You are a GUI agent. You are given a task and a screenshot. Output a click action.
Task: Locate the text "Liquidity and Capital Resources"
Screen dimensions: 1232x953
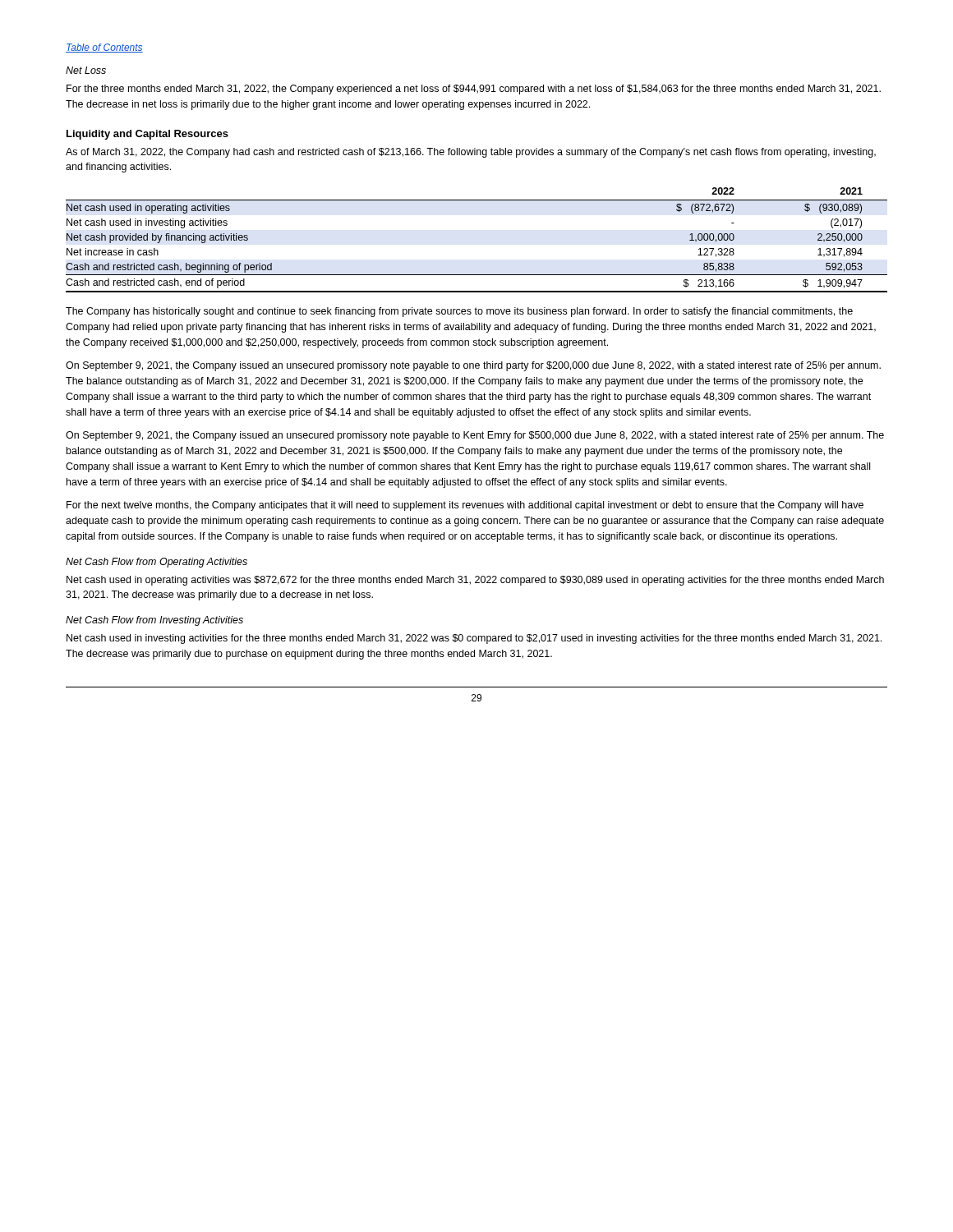pos(147,133)
